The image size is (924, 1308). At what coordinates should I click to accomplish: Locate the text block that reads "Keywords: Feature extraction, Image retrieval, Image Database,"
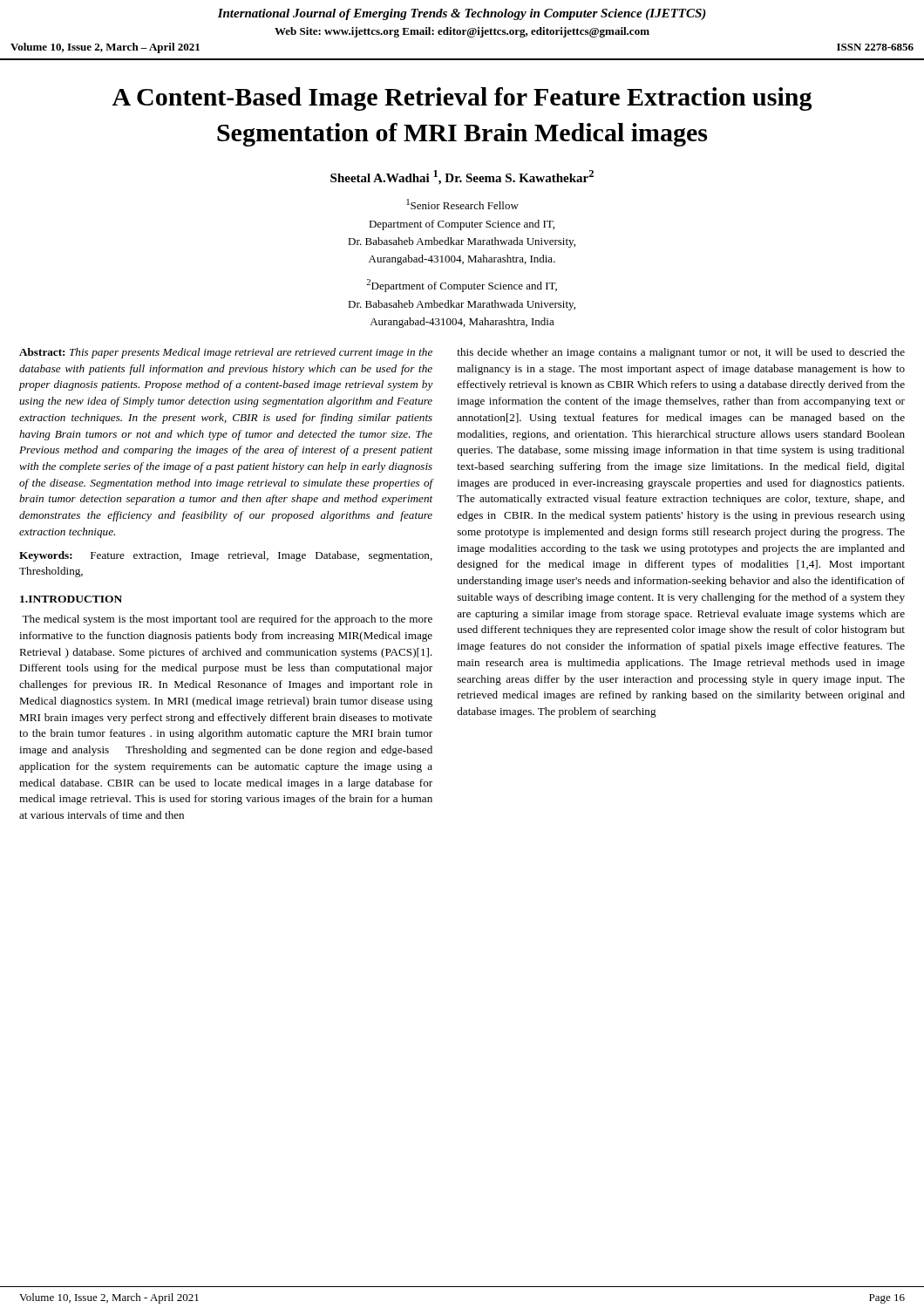pyautogui.click(x=226, y=563)
